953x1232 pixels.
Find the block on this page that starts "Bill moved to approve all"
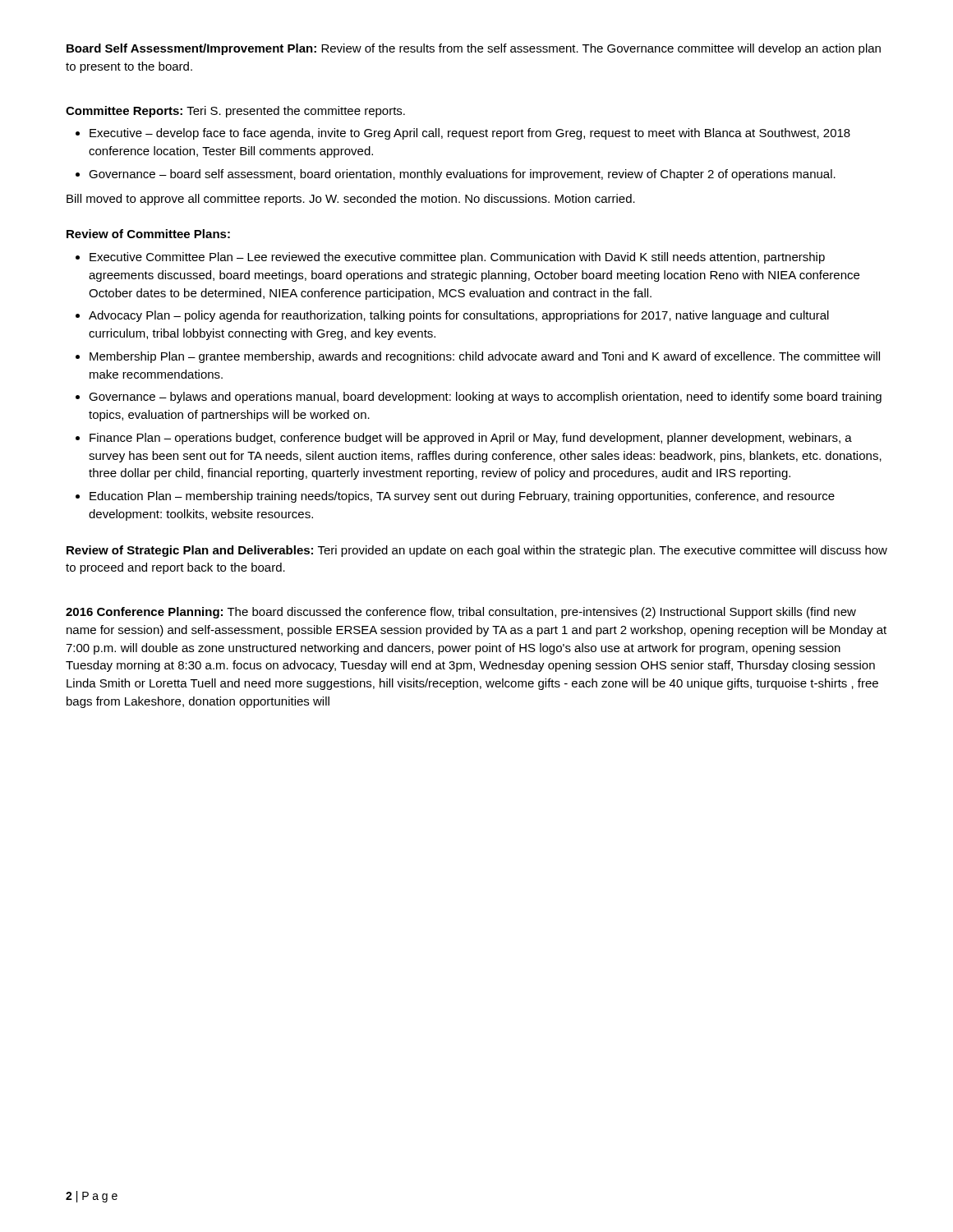(476, 198)
